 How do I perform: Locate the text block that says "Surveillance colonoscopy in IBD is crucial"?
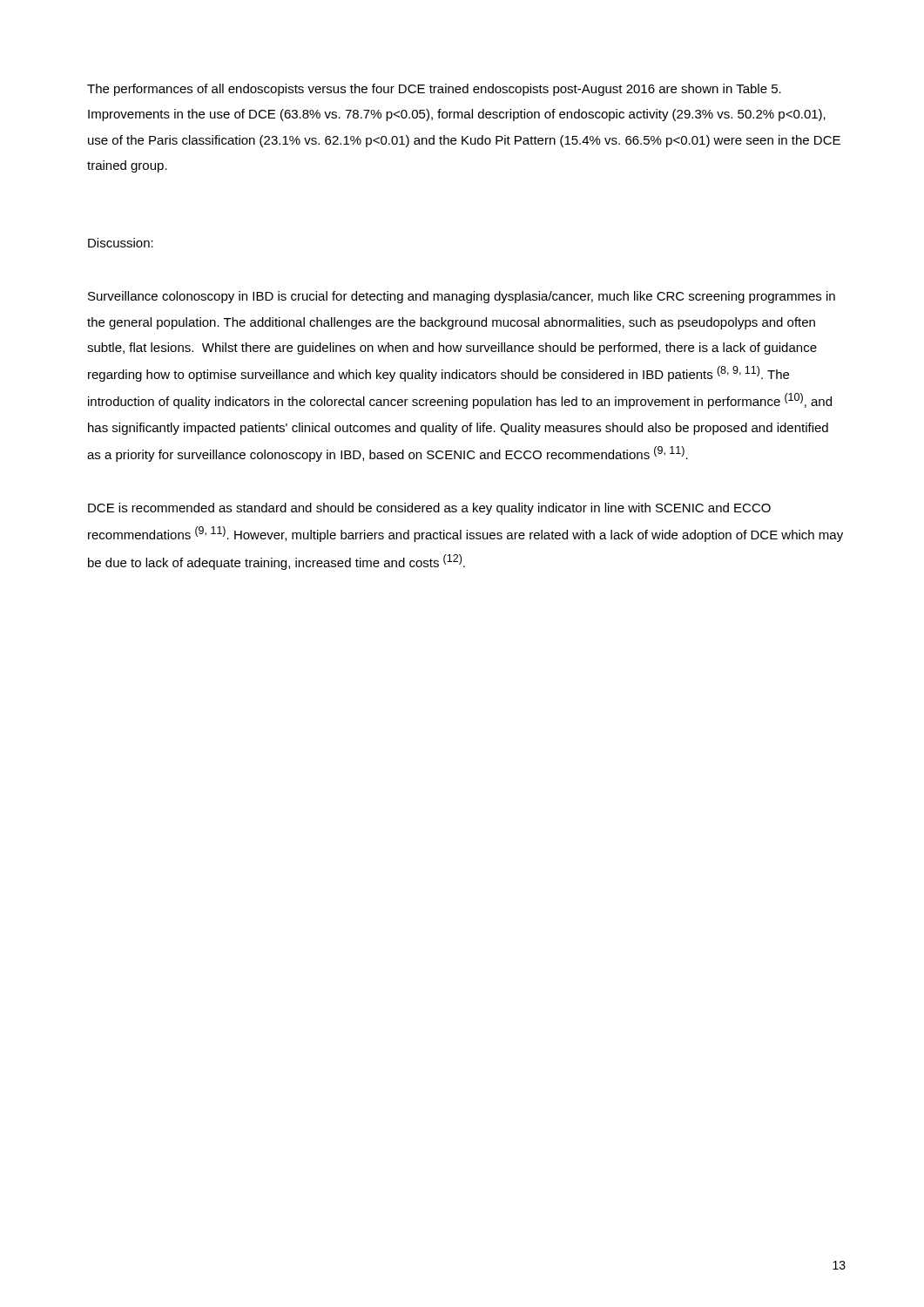466,375
